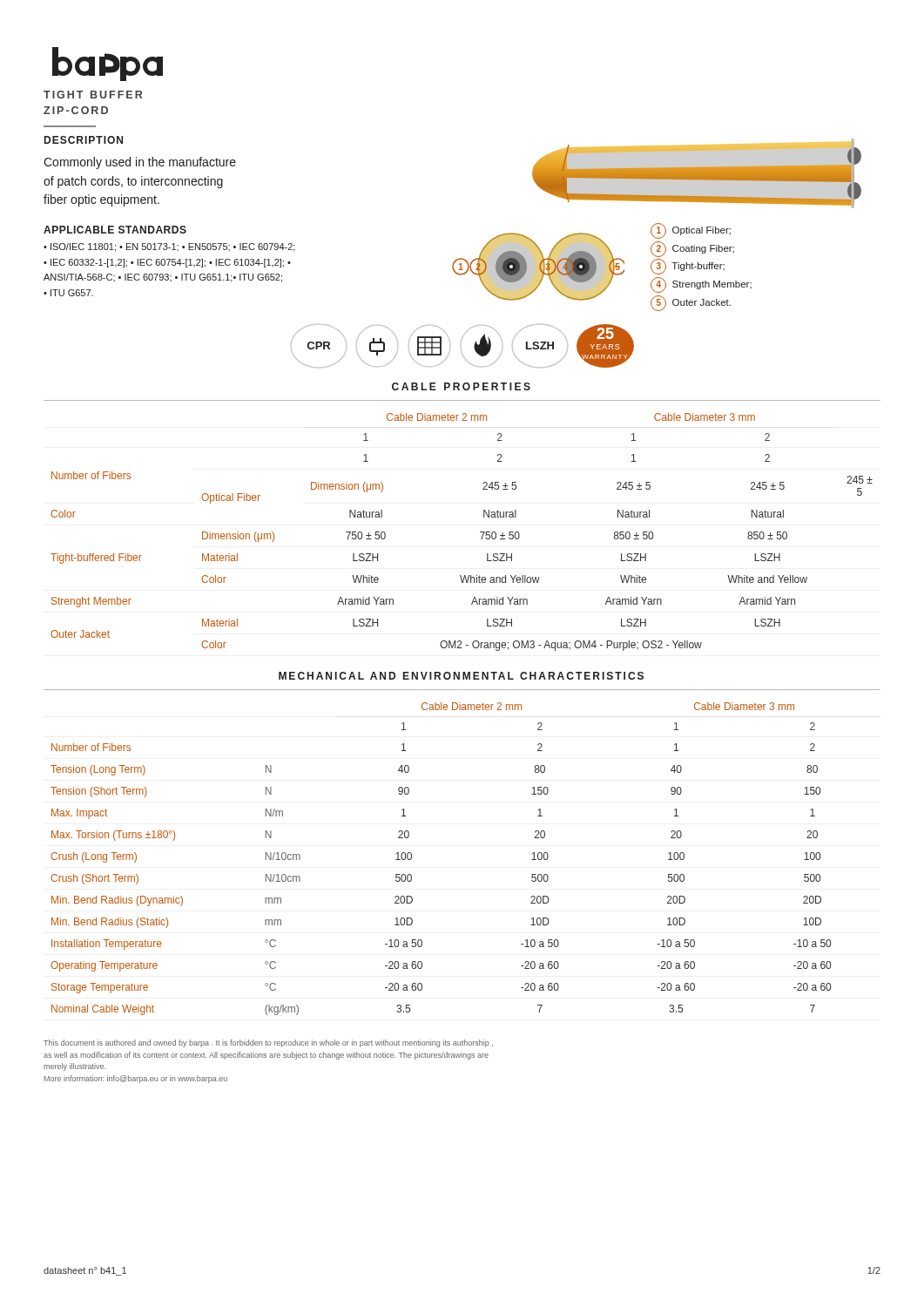Click on the table containing "Max. Torsion (Turns ±180°)"
924x1307 pixels.
pos(462,859)
